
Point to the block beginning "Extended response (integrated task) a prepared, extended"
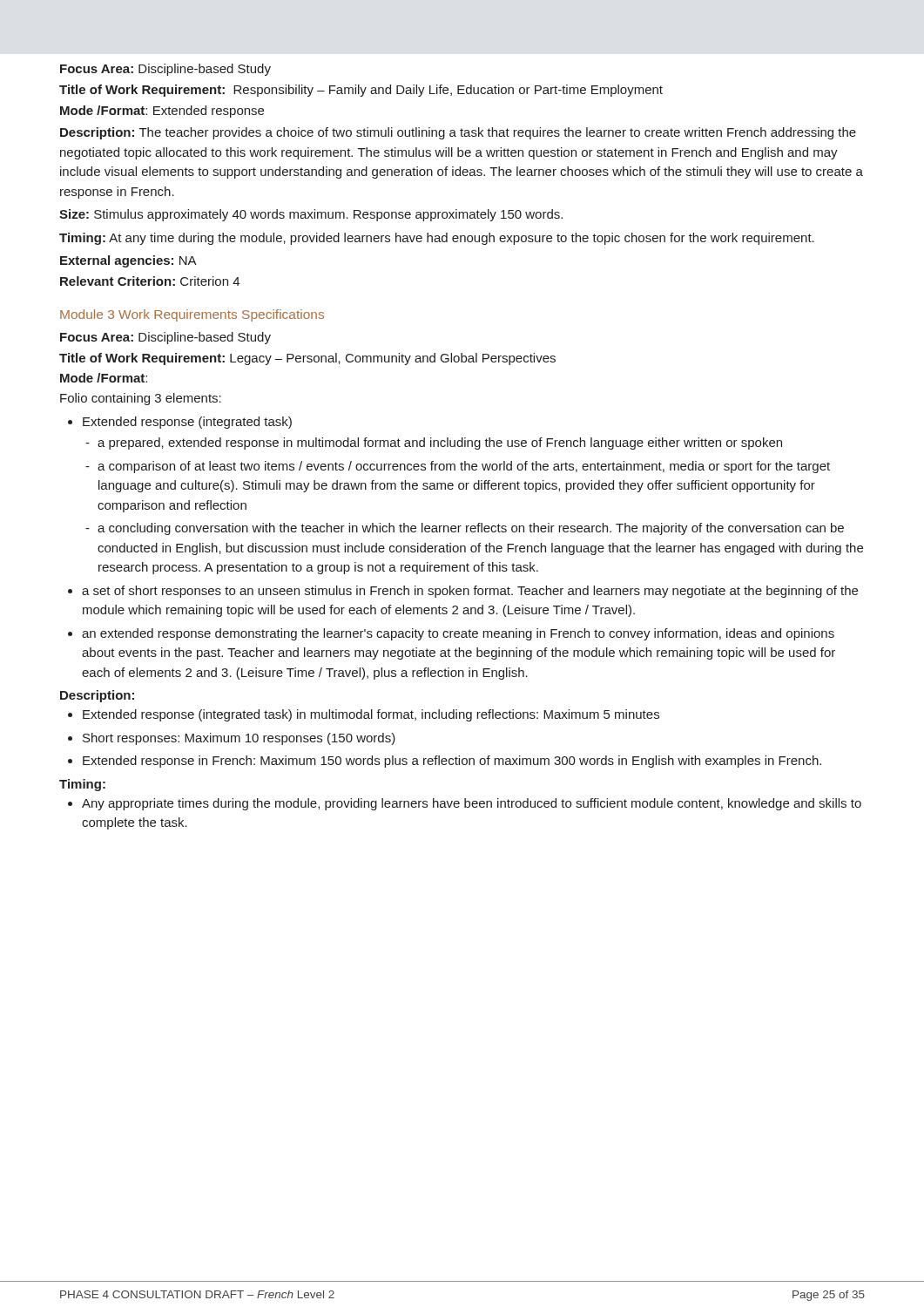(473, 495)
